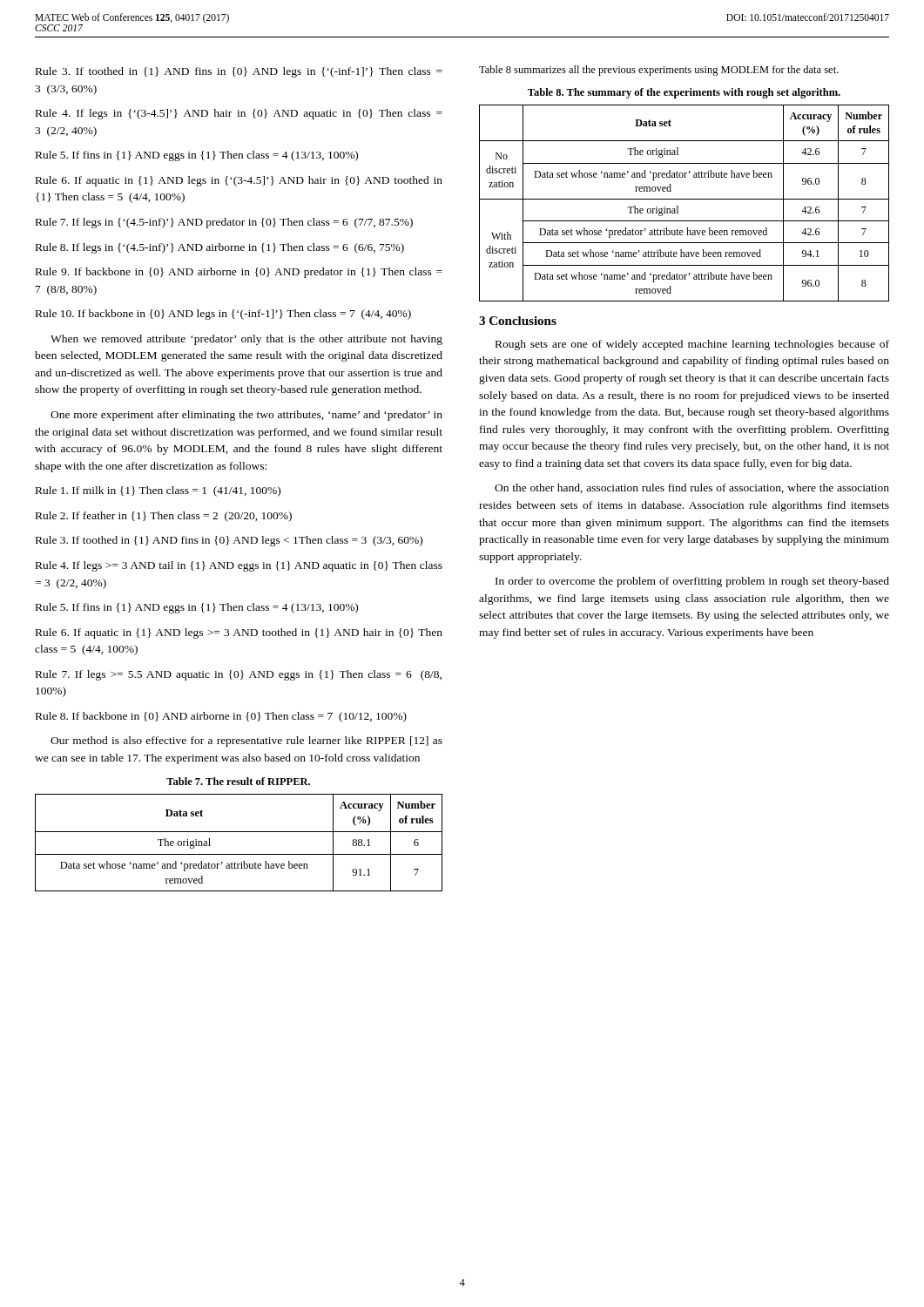The height and width of the screenshot is (1307, 924).
Task: Locate the text starting "Rule 2. If feather in"
Action: [164, 515]
